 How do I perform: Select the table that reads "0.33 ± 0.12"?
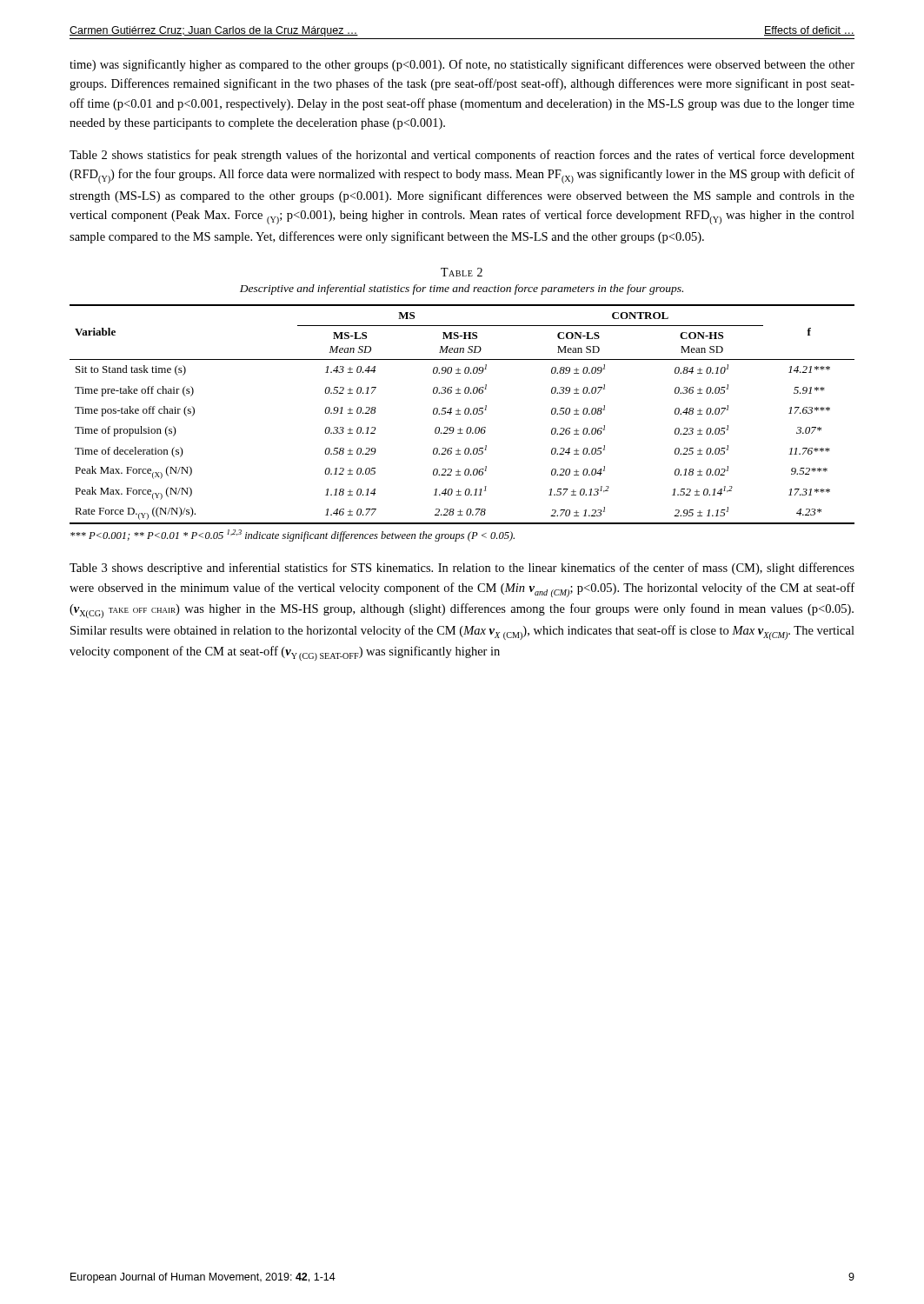coord(462,414)
